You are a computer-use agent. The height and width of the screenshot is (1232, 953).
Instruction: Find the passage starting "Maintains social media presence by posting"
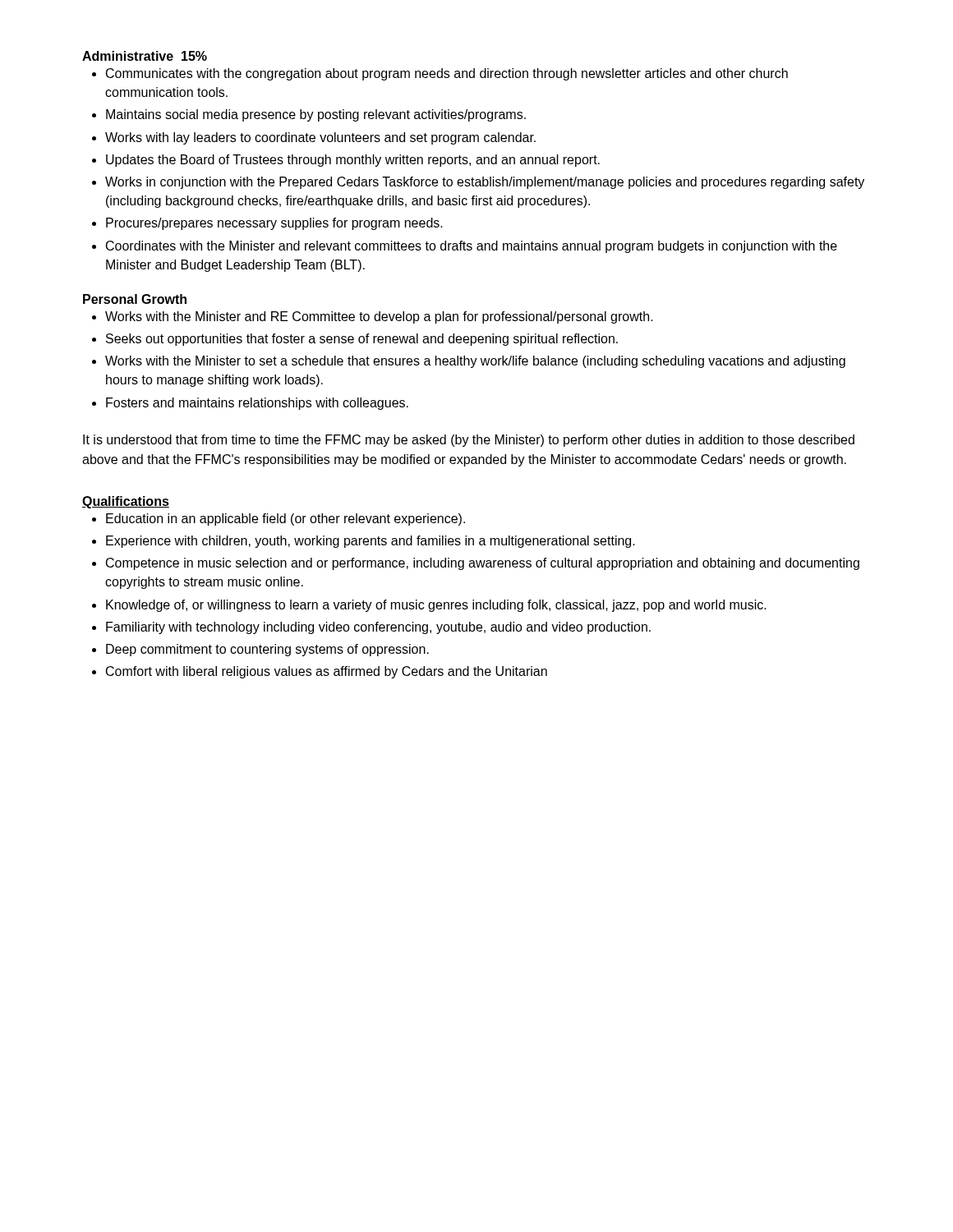316,115
